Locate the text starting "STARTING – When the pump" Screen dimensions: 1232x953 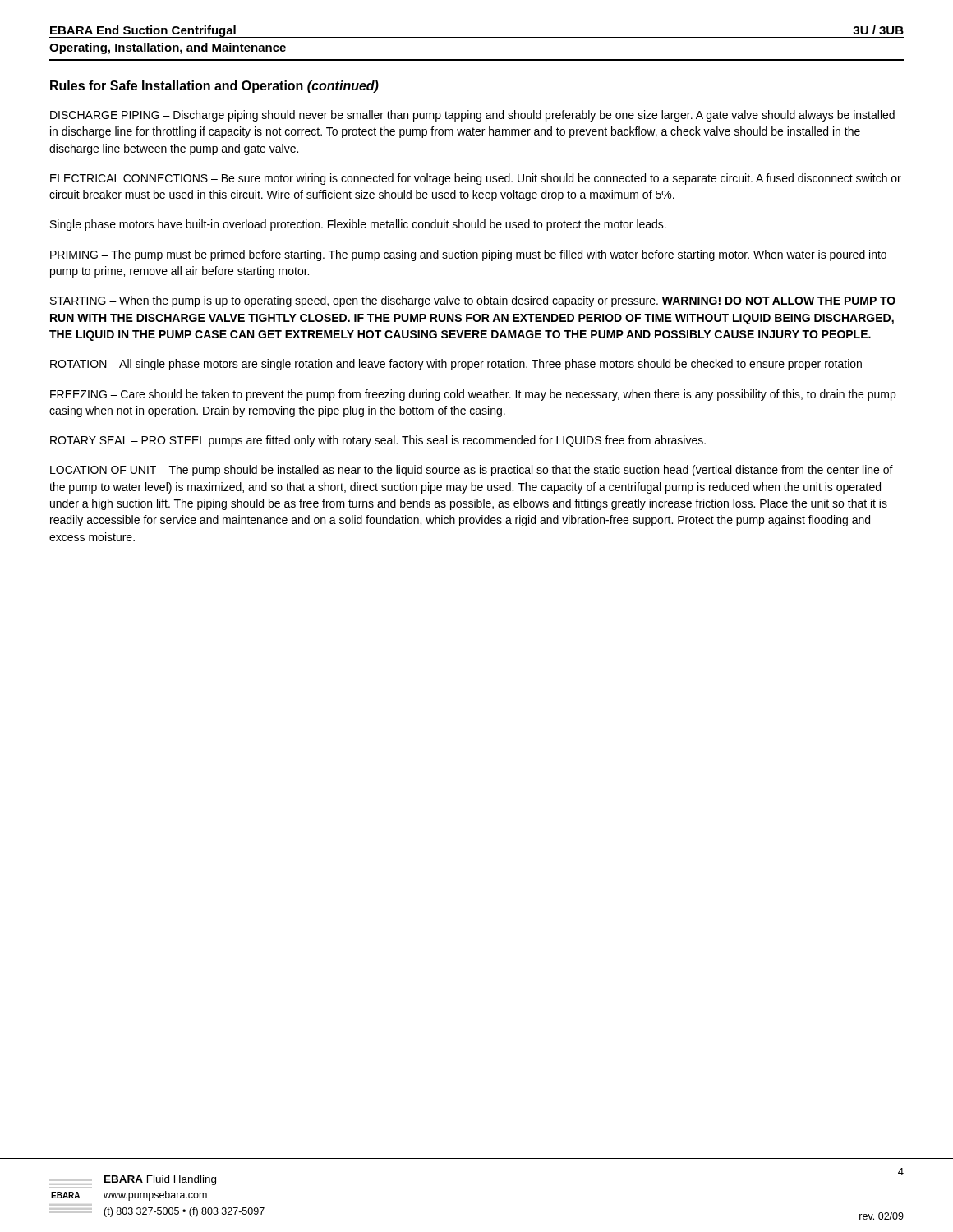point(472,318)
